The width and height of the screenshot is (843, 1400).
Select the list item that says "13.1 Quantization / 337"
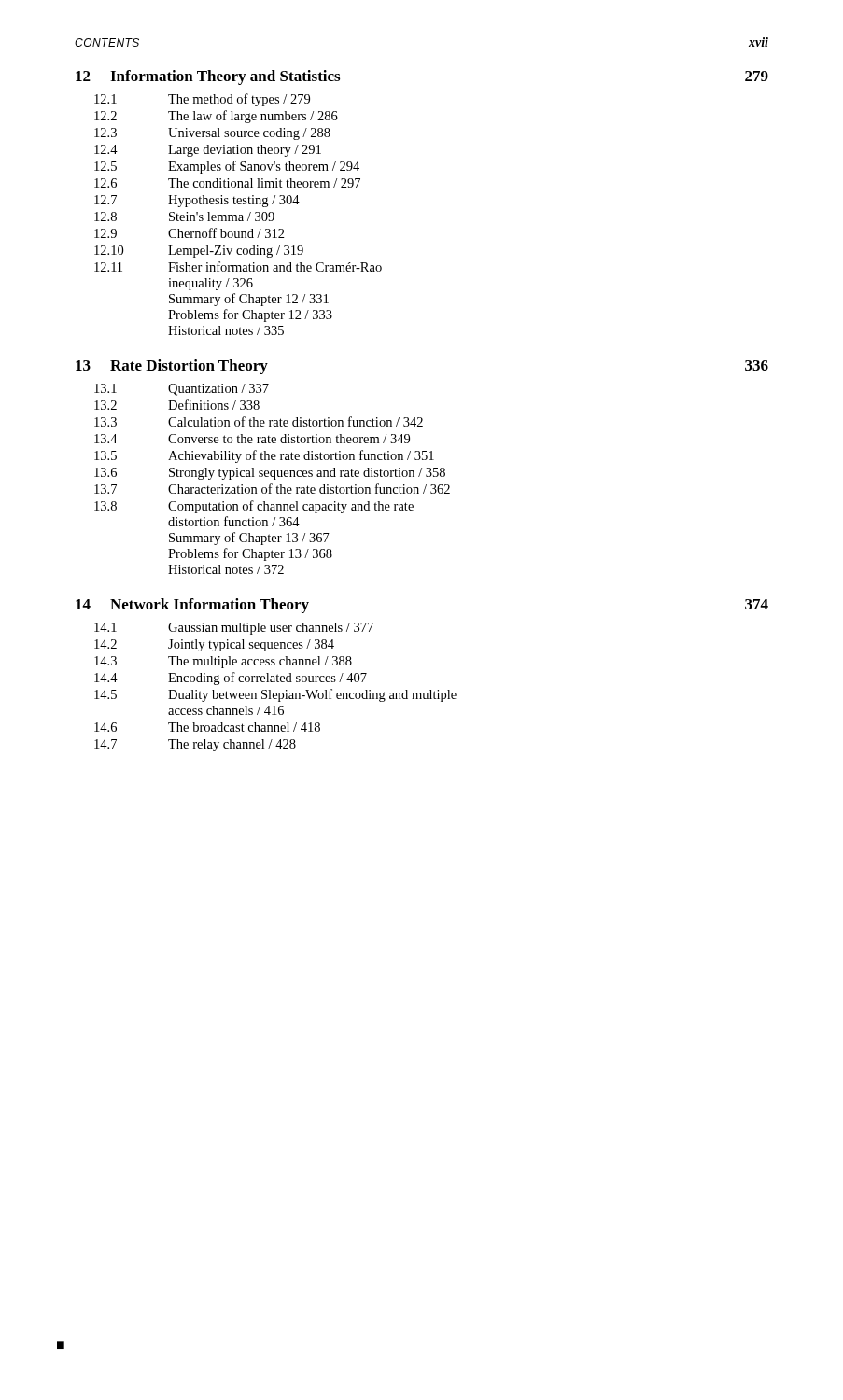pos(182,390)
